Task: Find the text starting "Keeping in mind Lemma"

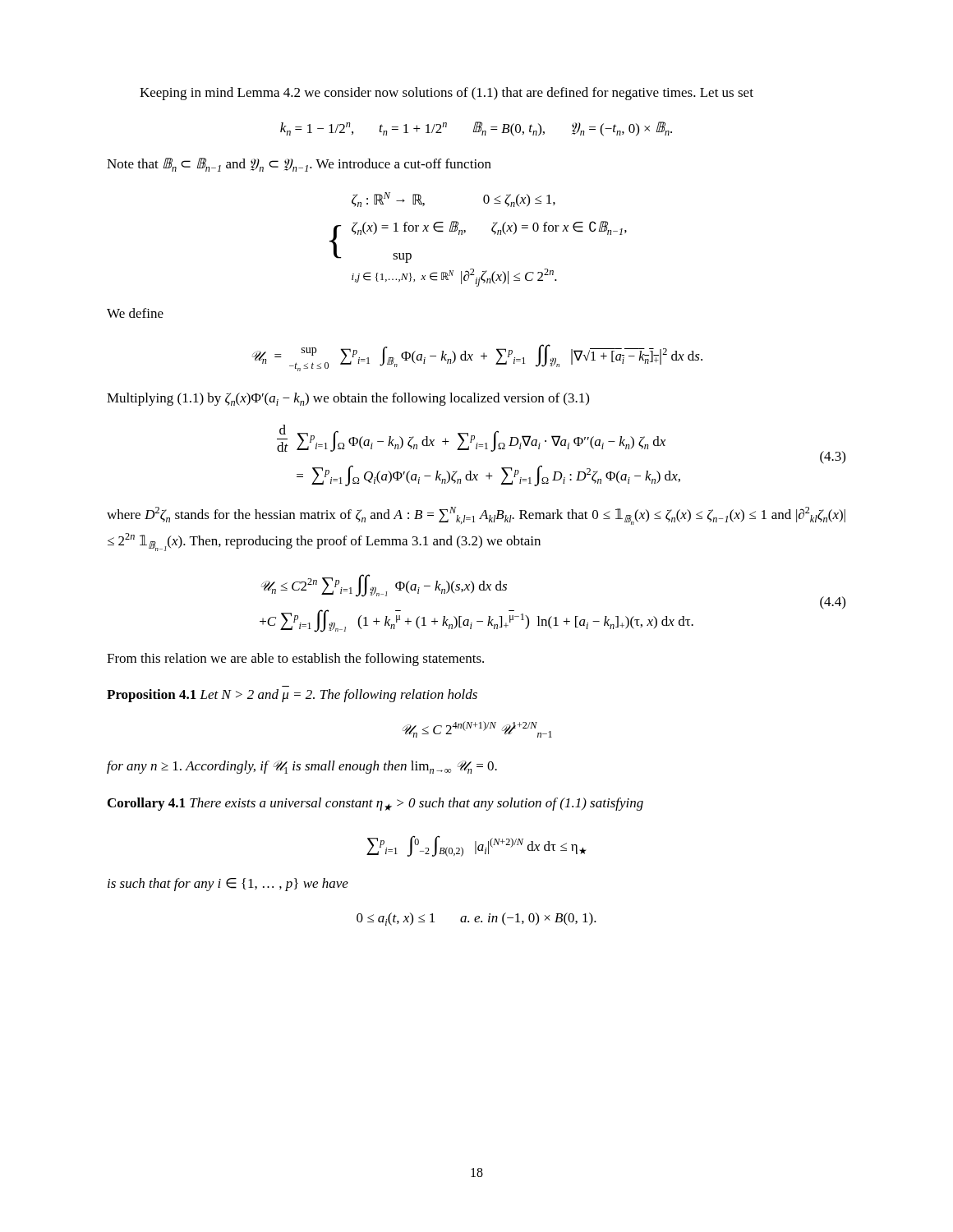Action: [x=476, y=93]
